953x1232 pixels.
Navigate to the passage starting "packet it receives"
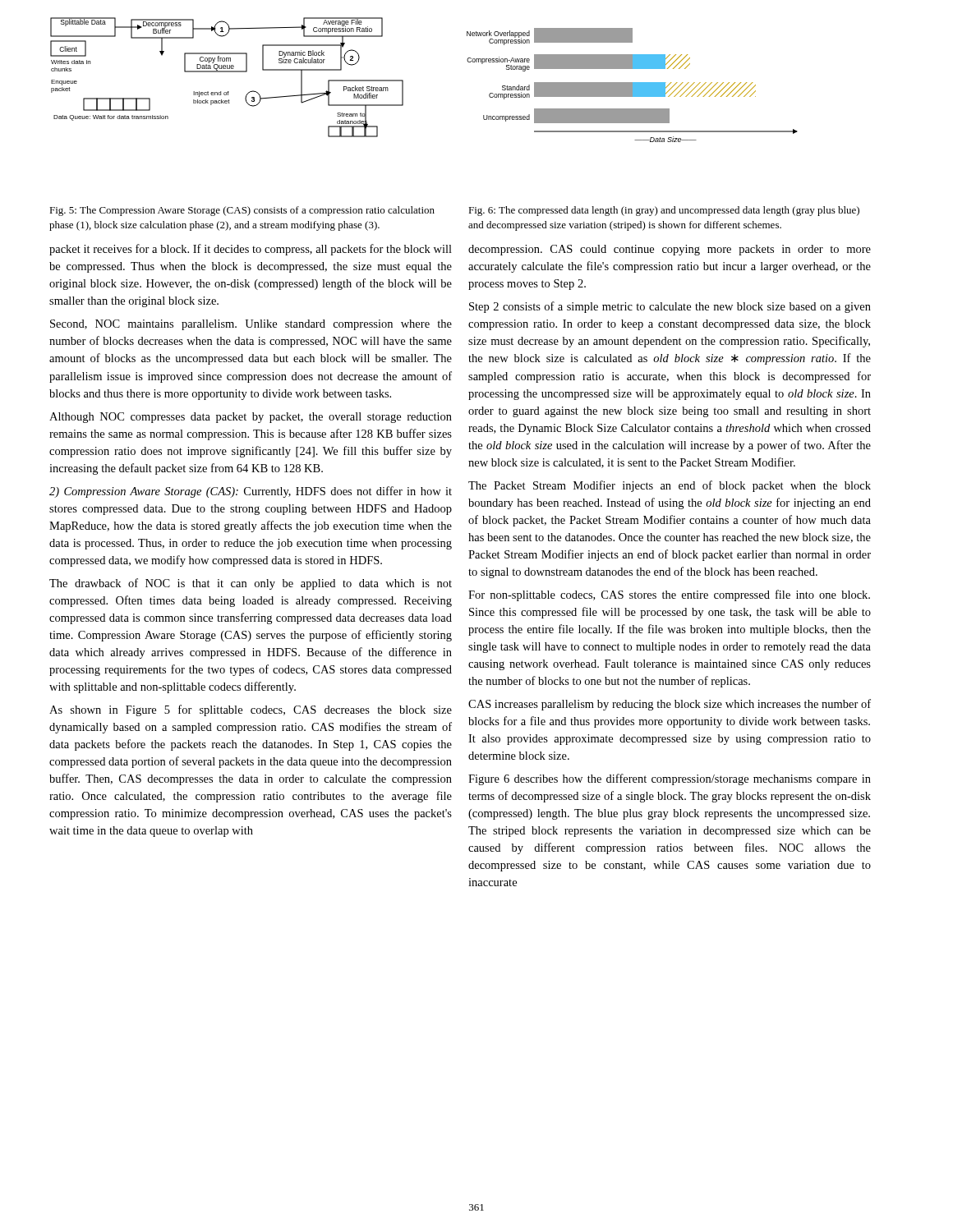click(251, 540)
